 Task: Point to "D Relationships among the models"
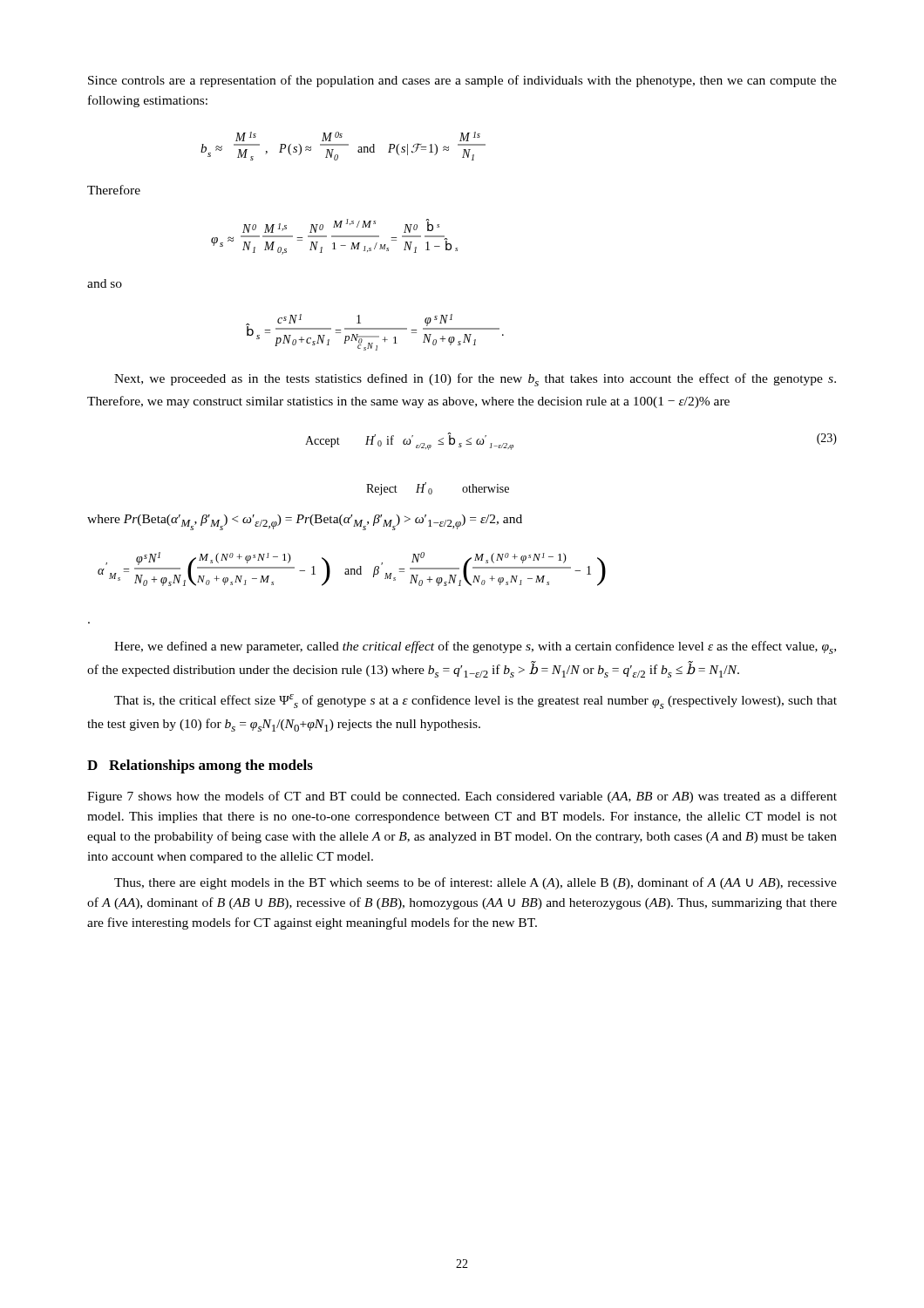(200, 765)
